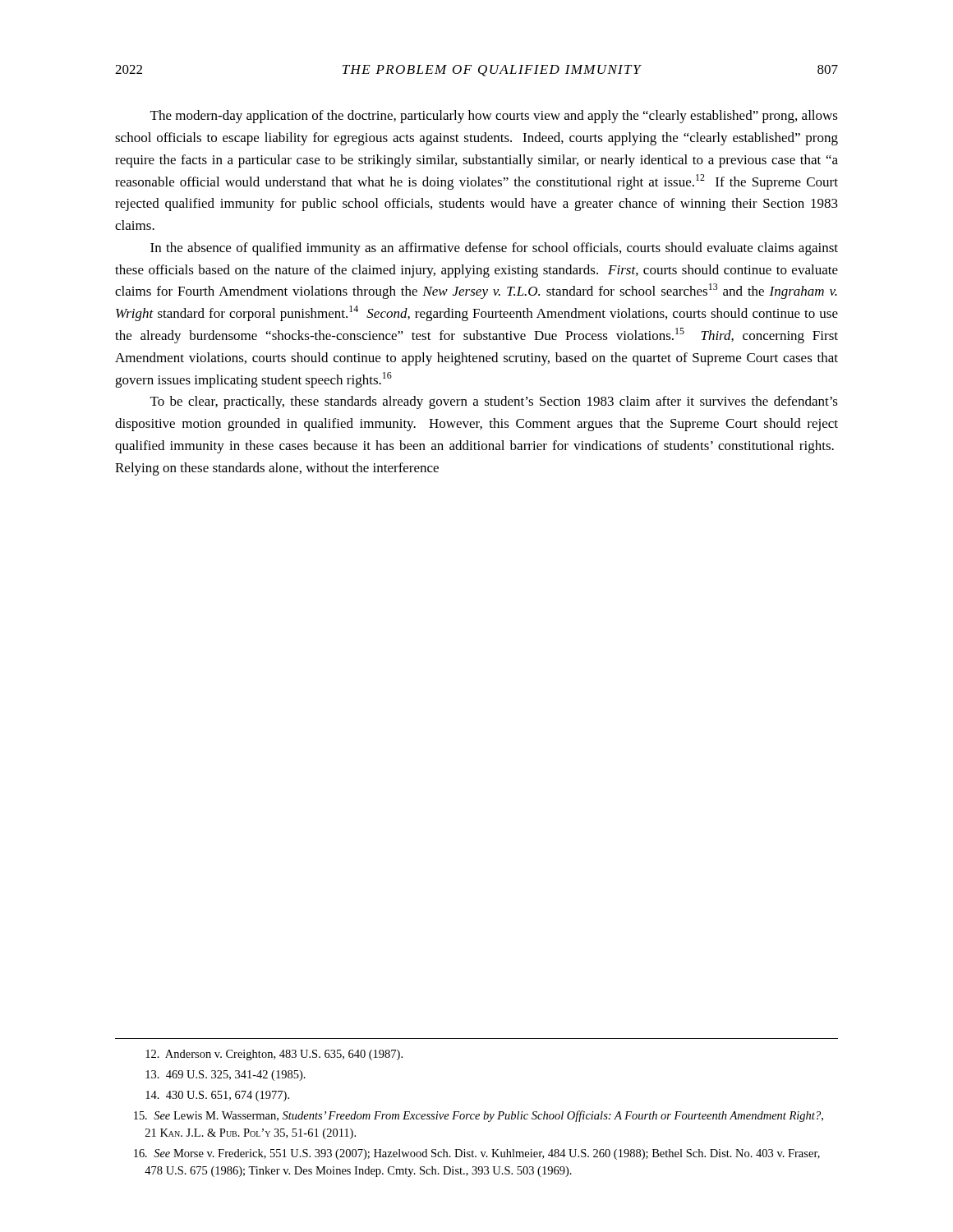Screen dimensions: 1232x953
Task: Navigate to the region starting "To be clear, practically, these standards already govern"
Action: click(x=476, y=435)
